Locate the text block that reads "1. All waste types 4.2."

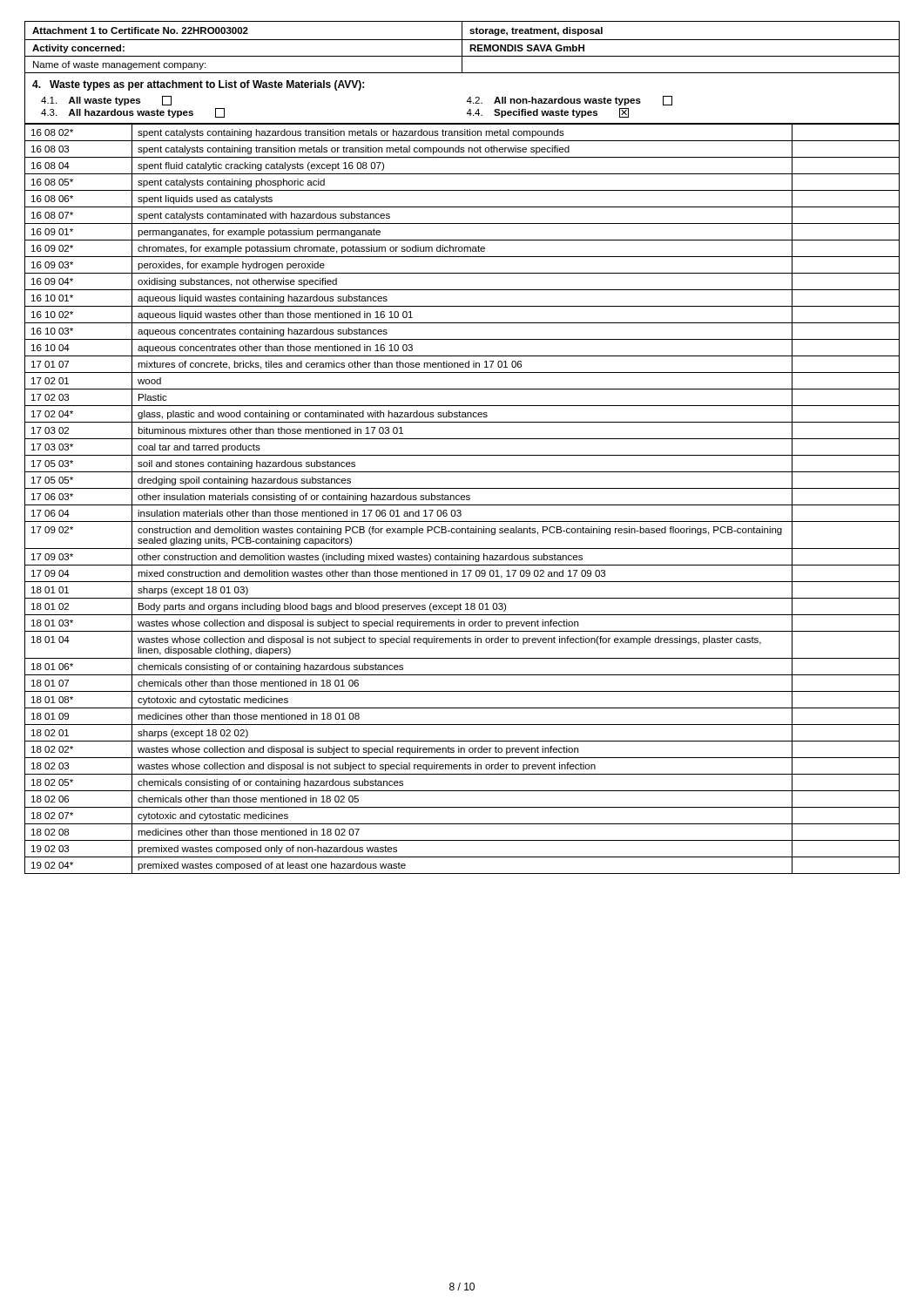(x=466, y=106)
